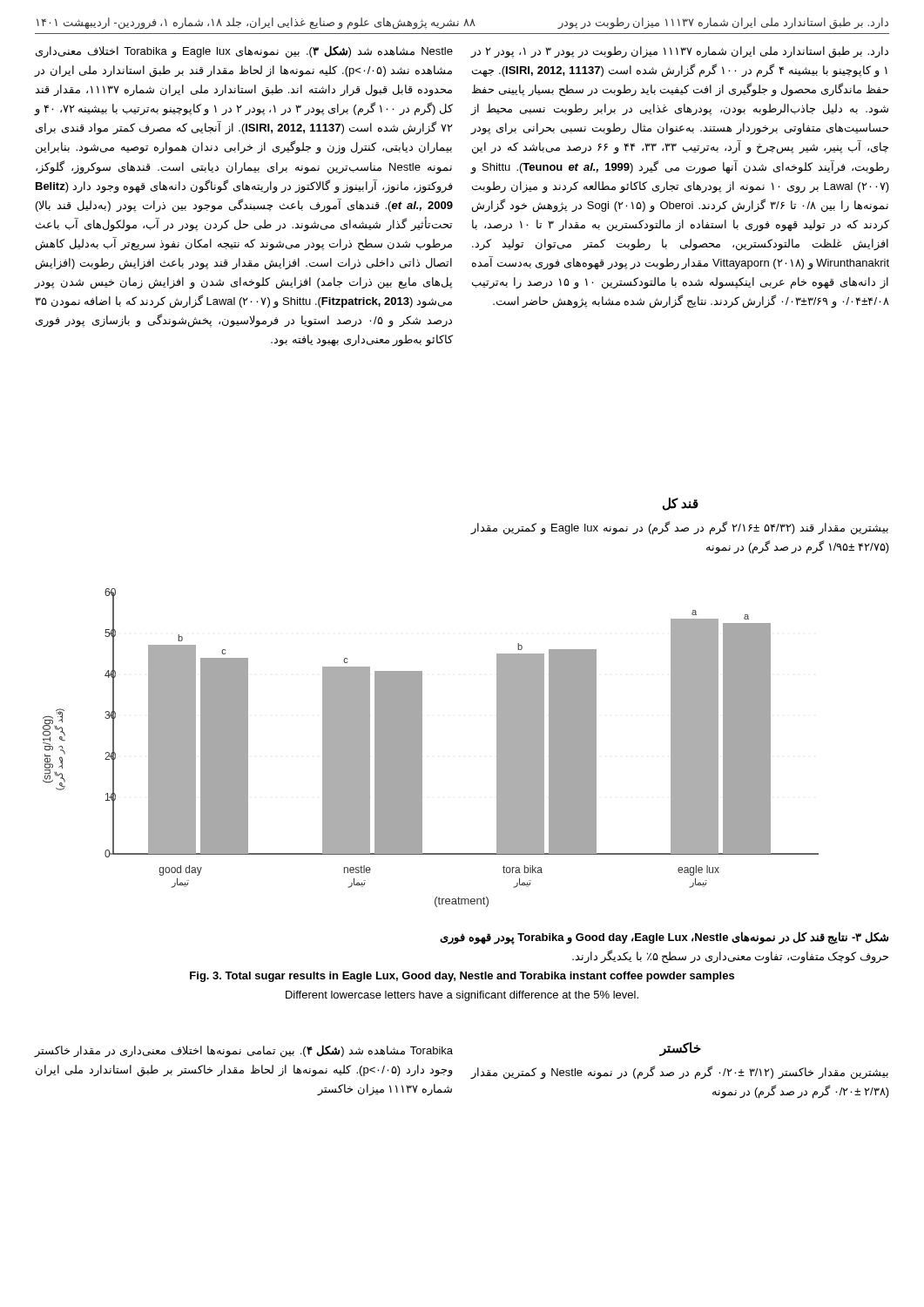
Task: Navigate to the text block starting "بیشترین مقدار خاکستر (۳/۱۲ ±۰/۲۰ گرم در صد"
Action: pyautogui.click(x=680, y=1082)
